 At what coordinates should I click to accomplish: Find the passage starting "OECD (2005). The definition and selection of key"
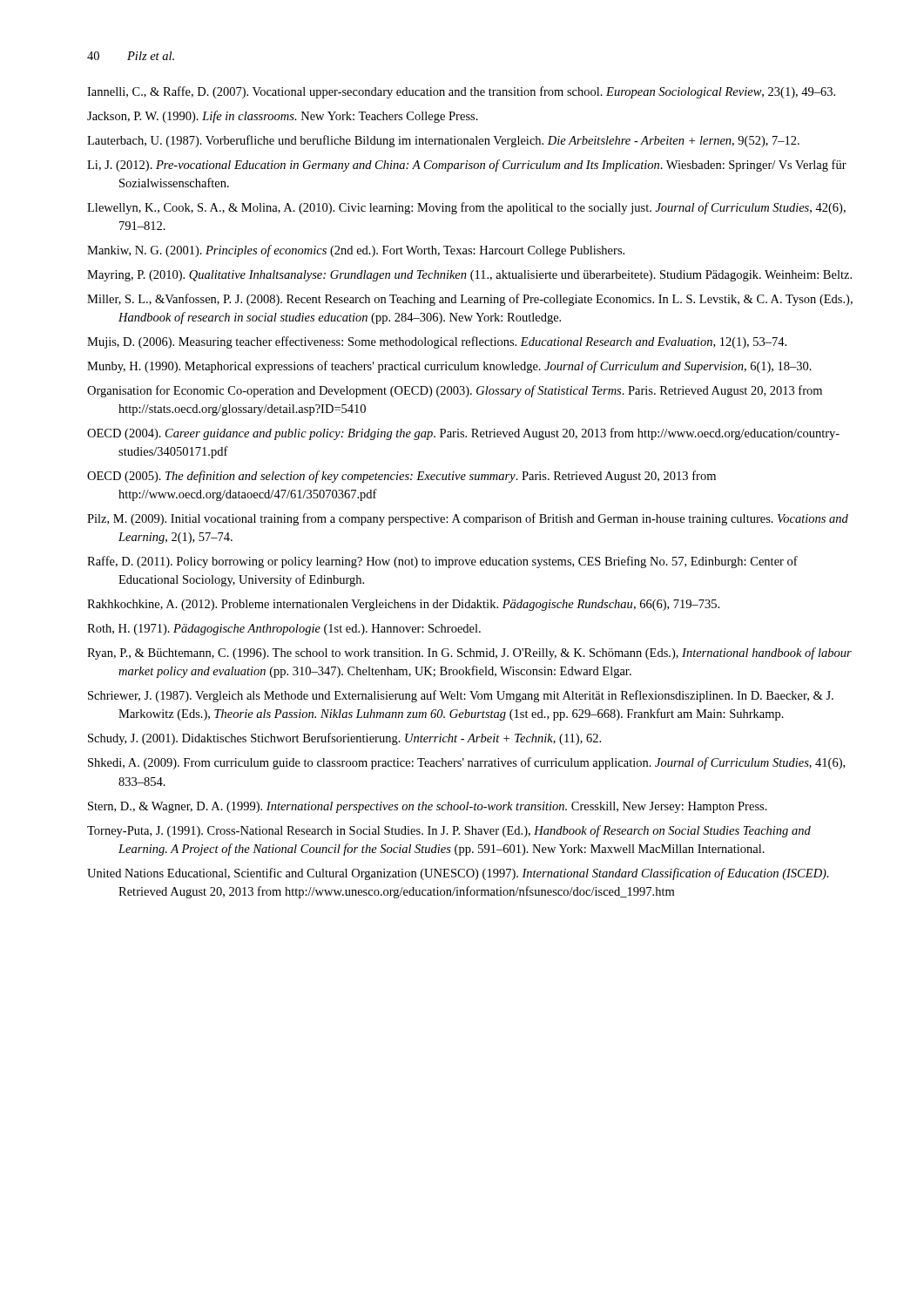[402, 485]
